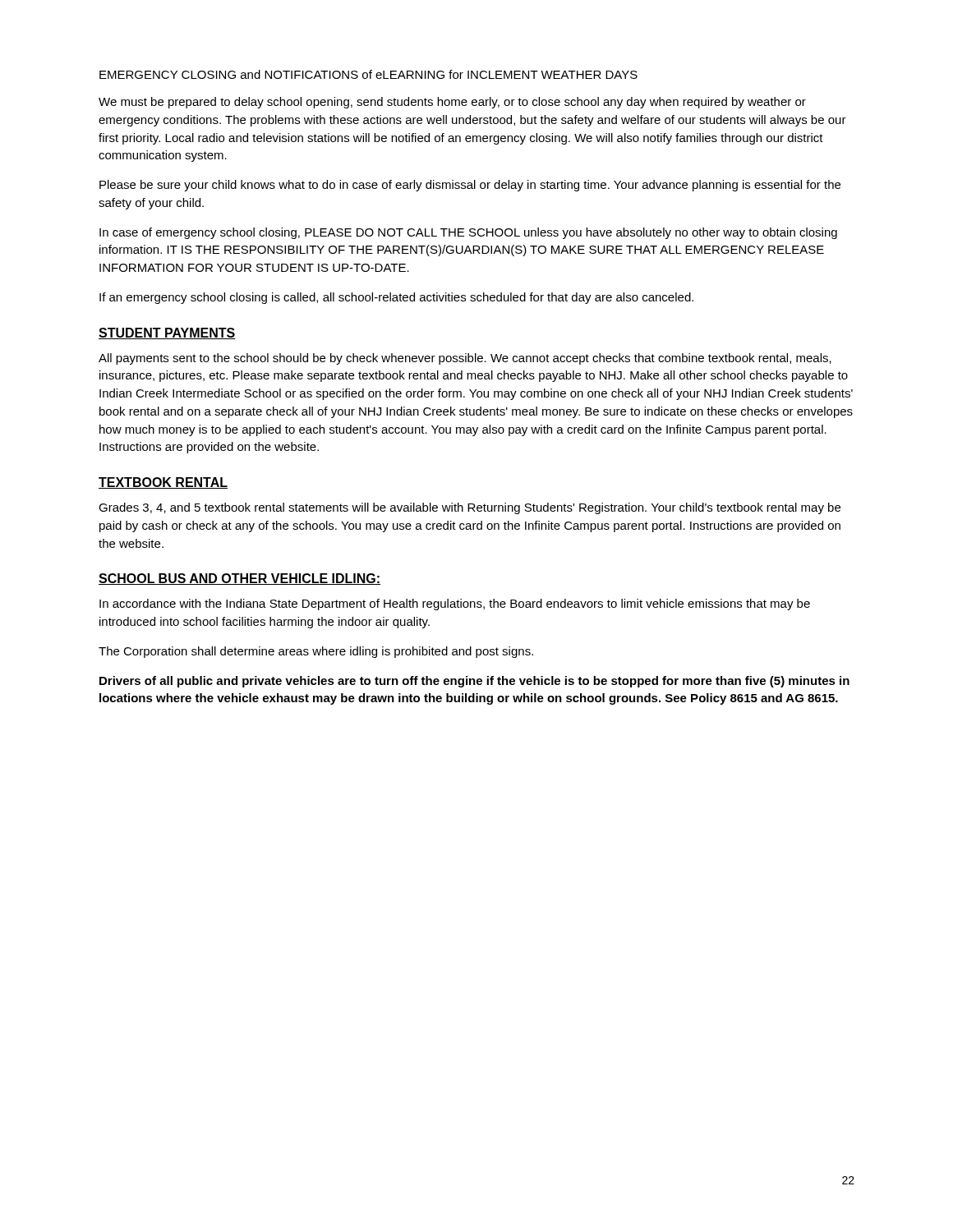Viewport: 953px width, 1232px height.
Task: Where is the passage that starts "In accordance with the Indiana State Department"?
Action: click(x=476, y=613)
